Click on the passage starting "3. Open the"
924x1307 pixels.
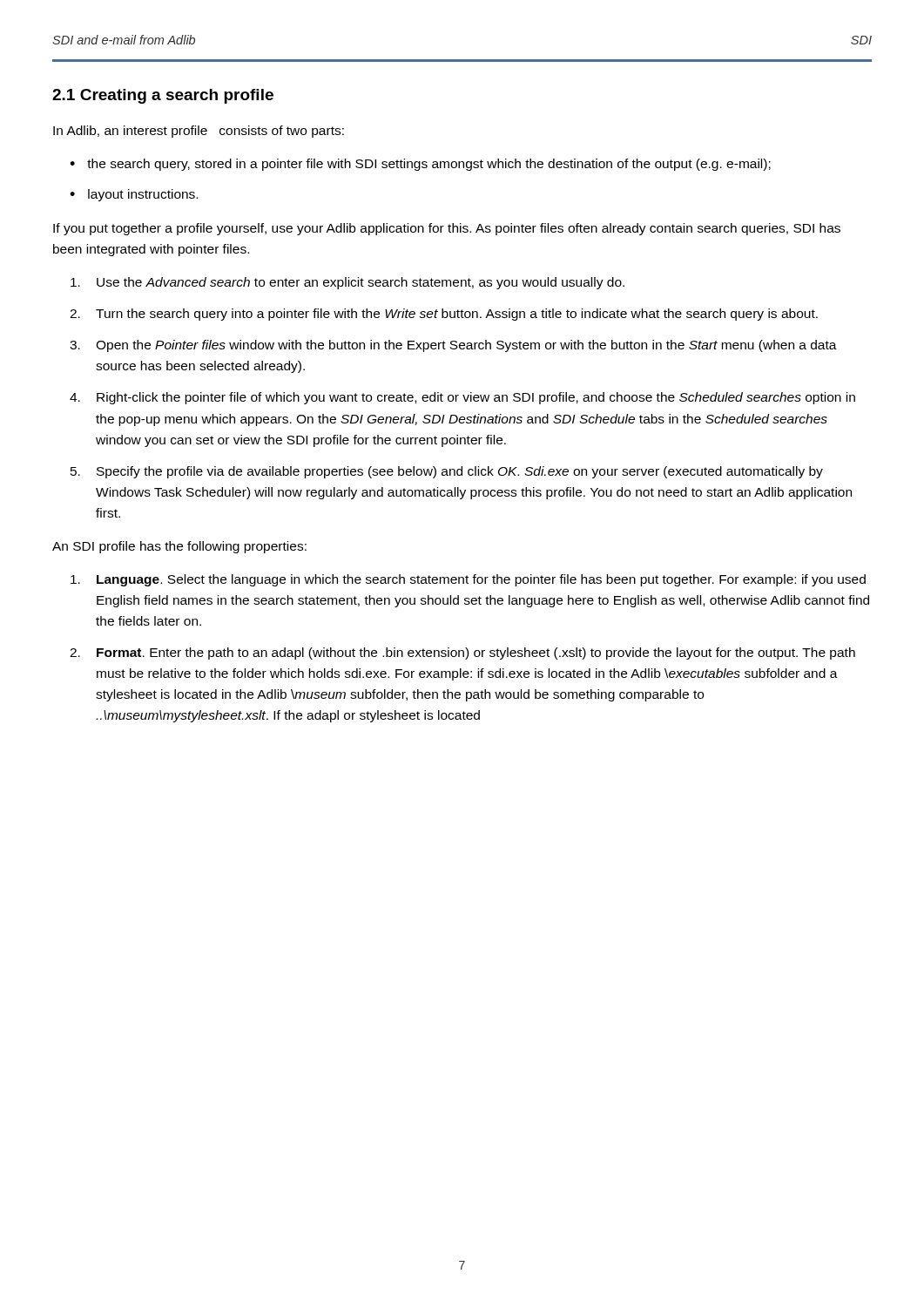click(471, 356)
